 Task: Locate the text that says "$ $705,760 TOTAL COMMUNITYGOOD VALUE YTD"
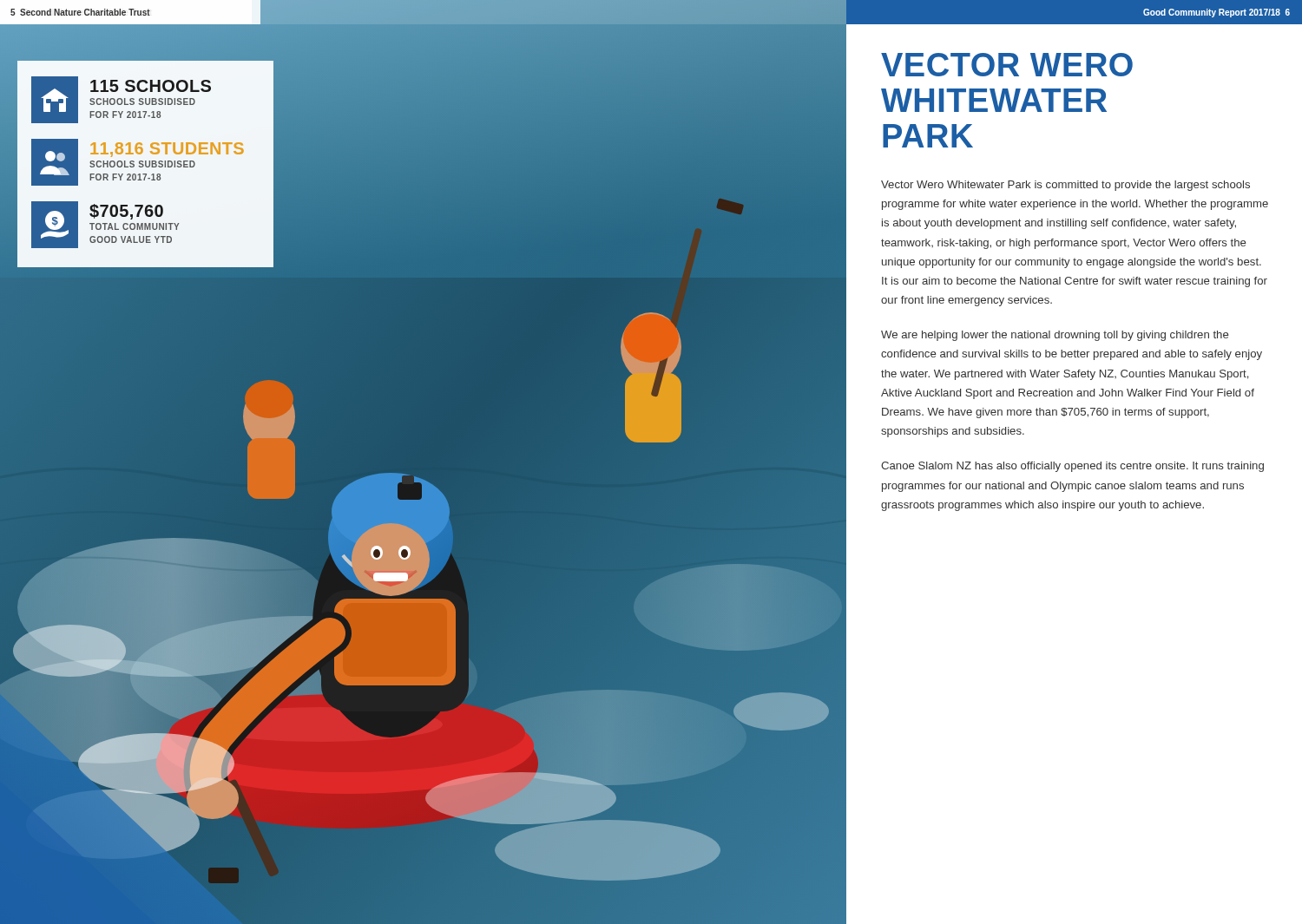106,225
